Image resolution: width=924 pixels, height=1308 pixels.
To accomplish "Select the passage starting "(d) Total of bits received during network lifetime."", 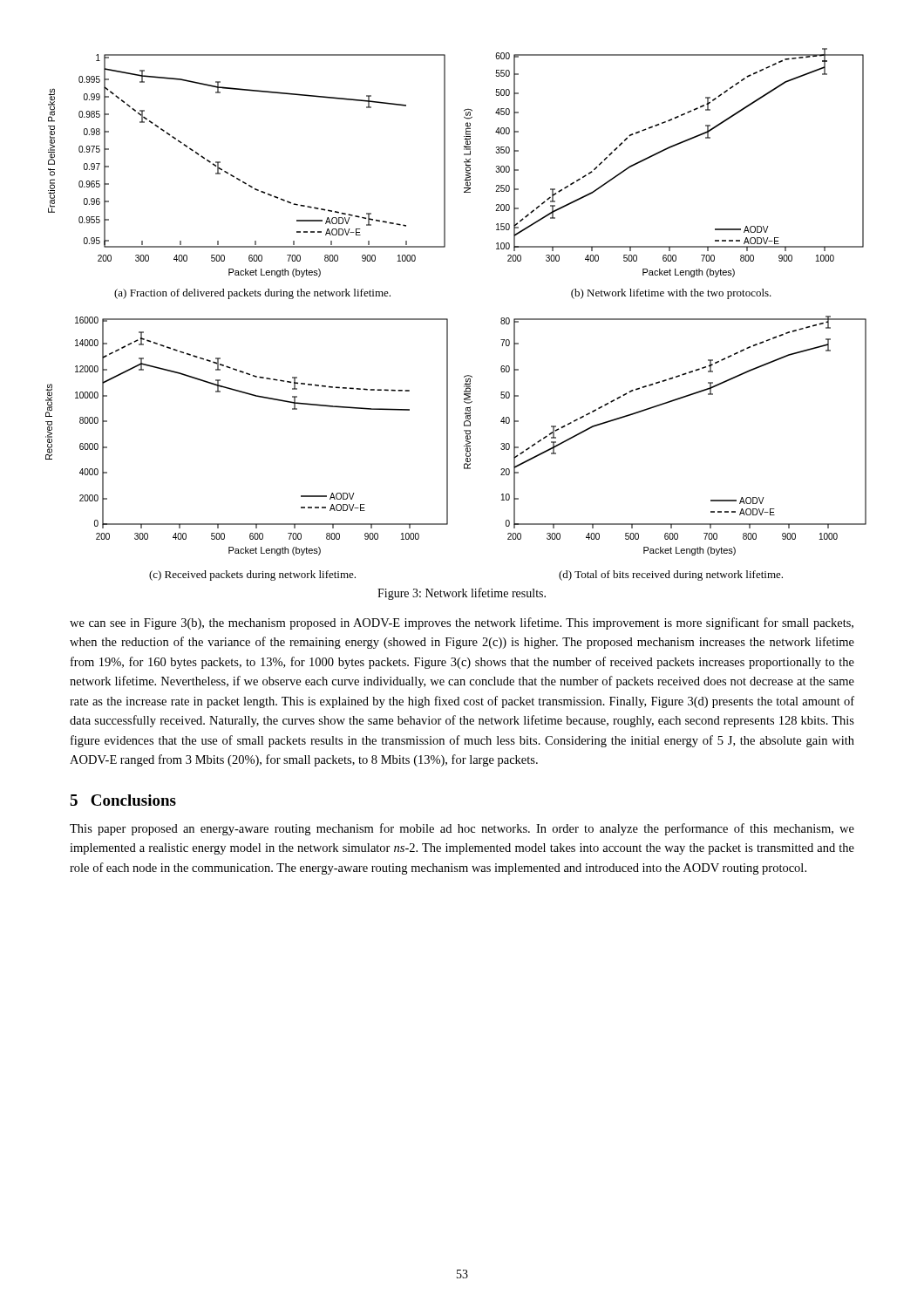I will coord(671,574).
